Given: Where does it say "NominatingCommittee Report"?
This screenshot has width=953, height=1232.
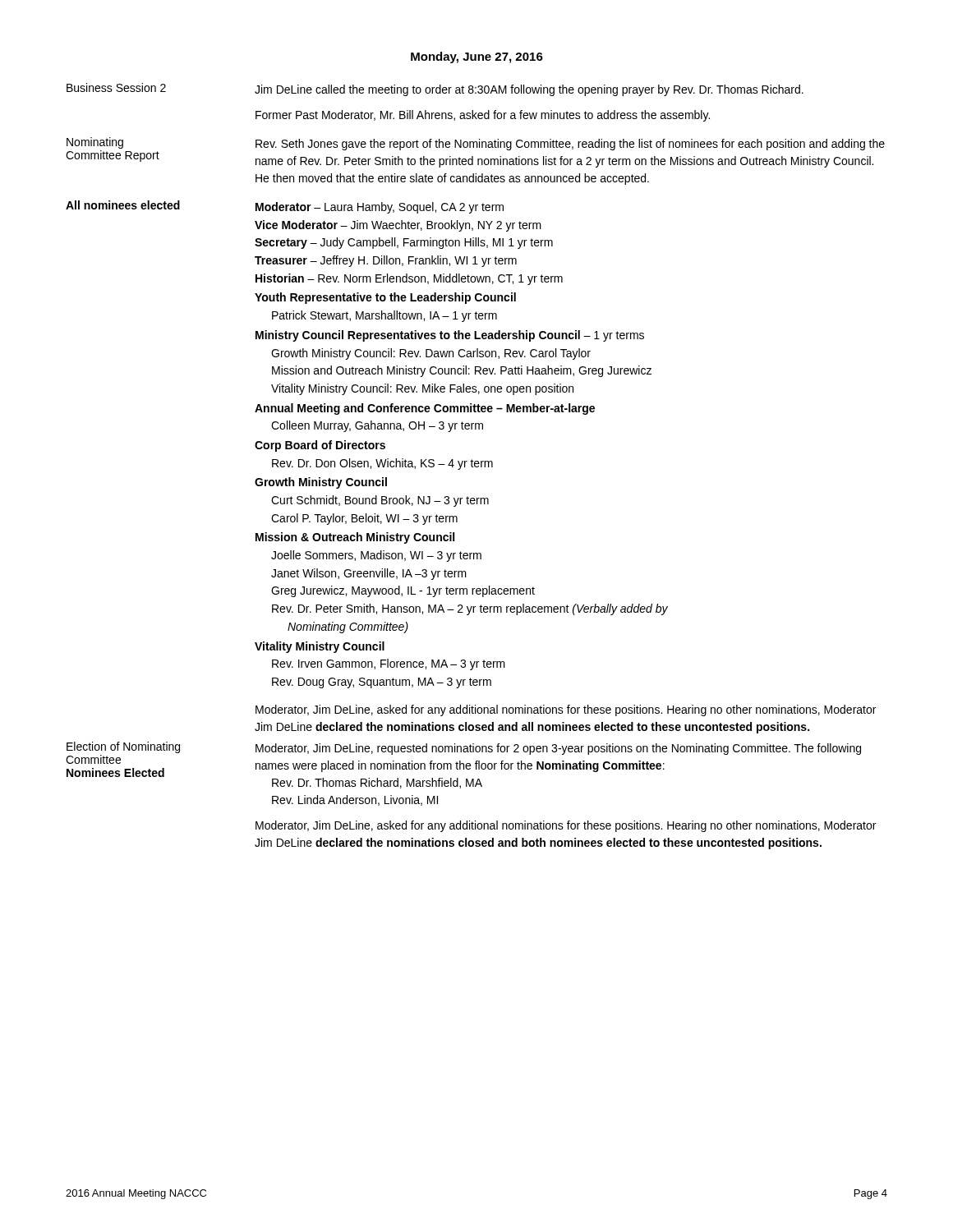Looking at the screenshot, I should (x=112, y=149).
